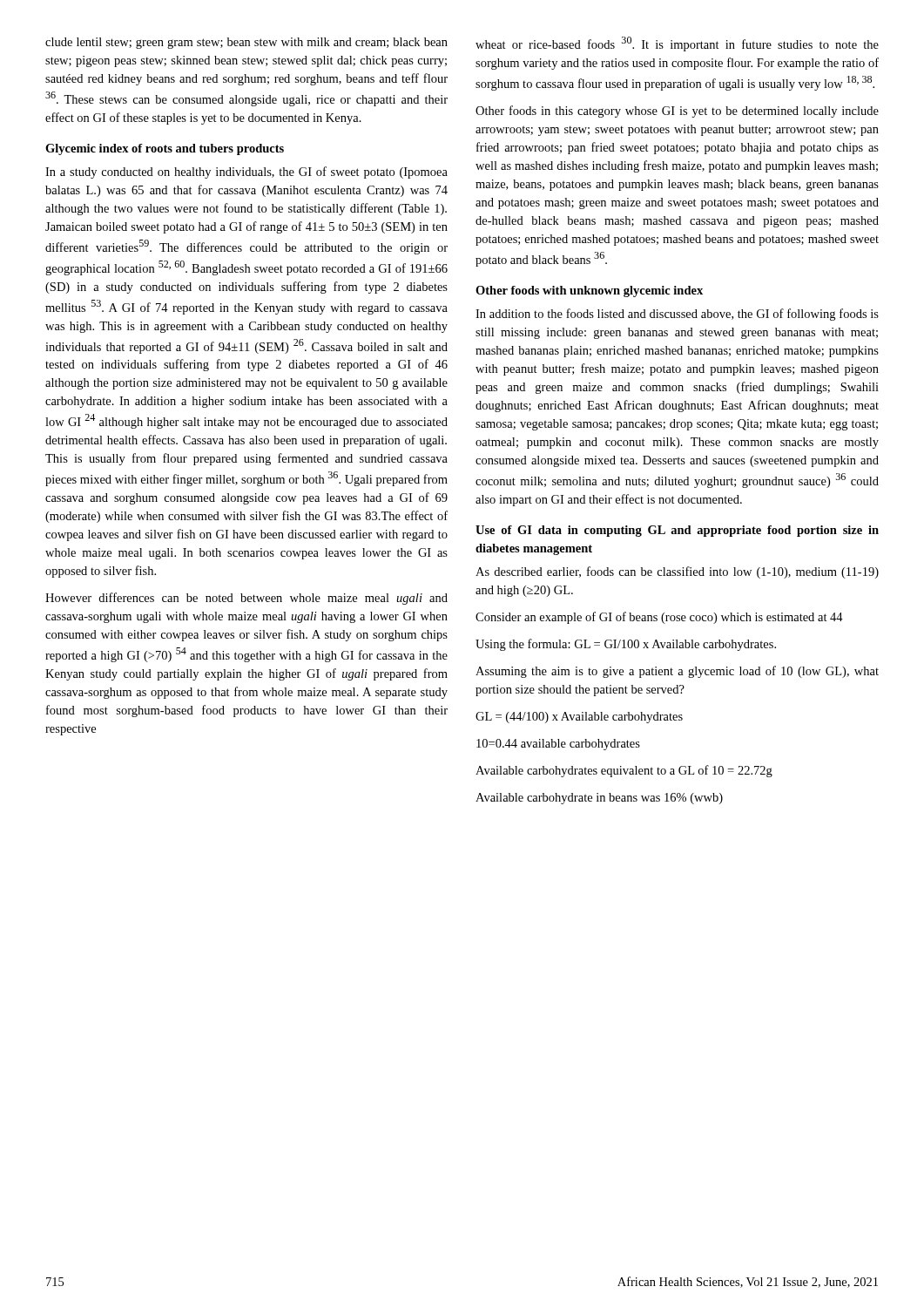Find the element starting "Use of GI data in computing"
The height and width of the screenshot is (1307, 924).
pyautogui.click(x=677, y=539)
